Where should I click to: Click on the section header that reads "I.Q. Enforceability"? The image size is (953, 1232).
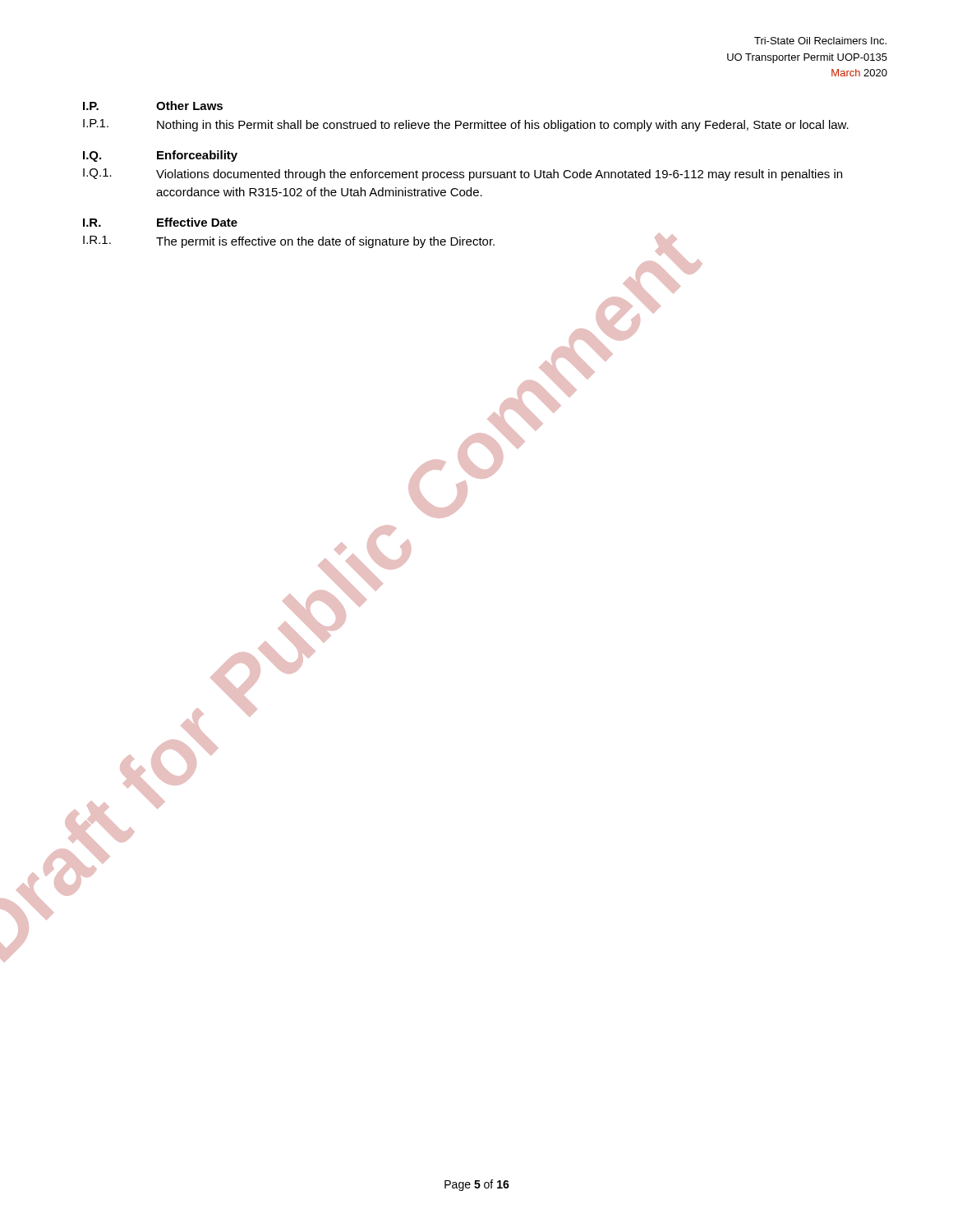click(160, 154)
